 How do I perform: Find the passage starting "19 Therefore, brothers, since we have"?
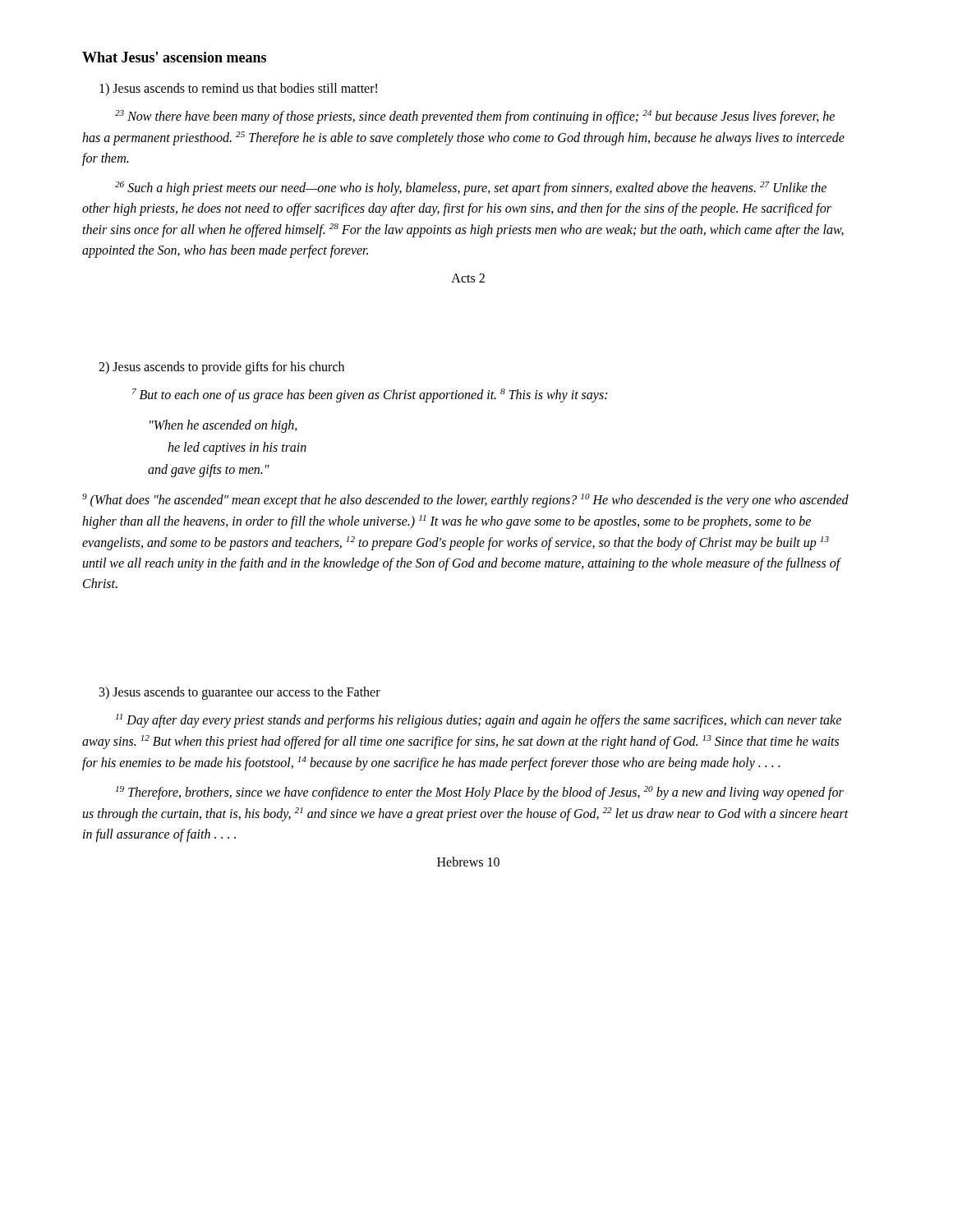[465, 812]
